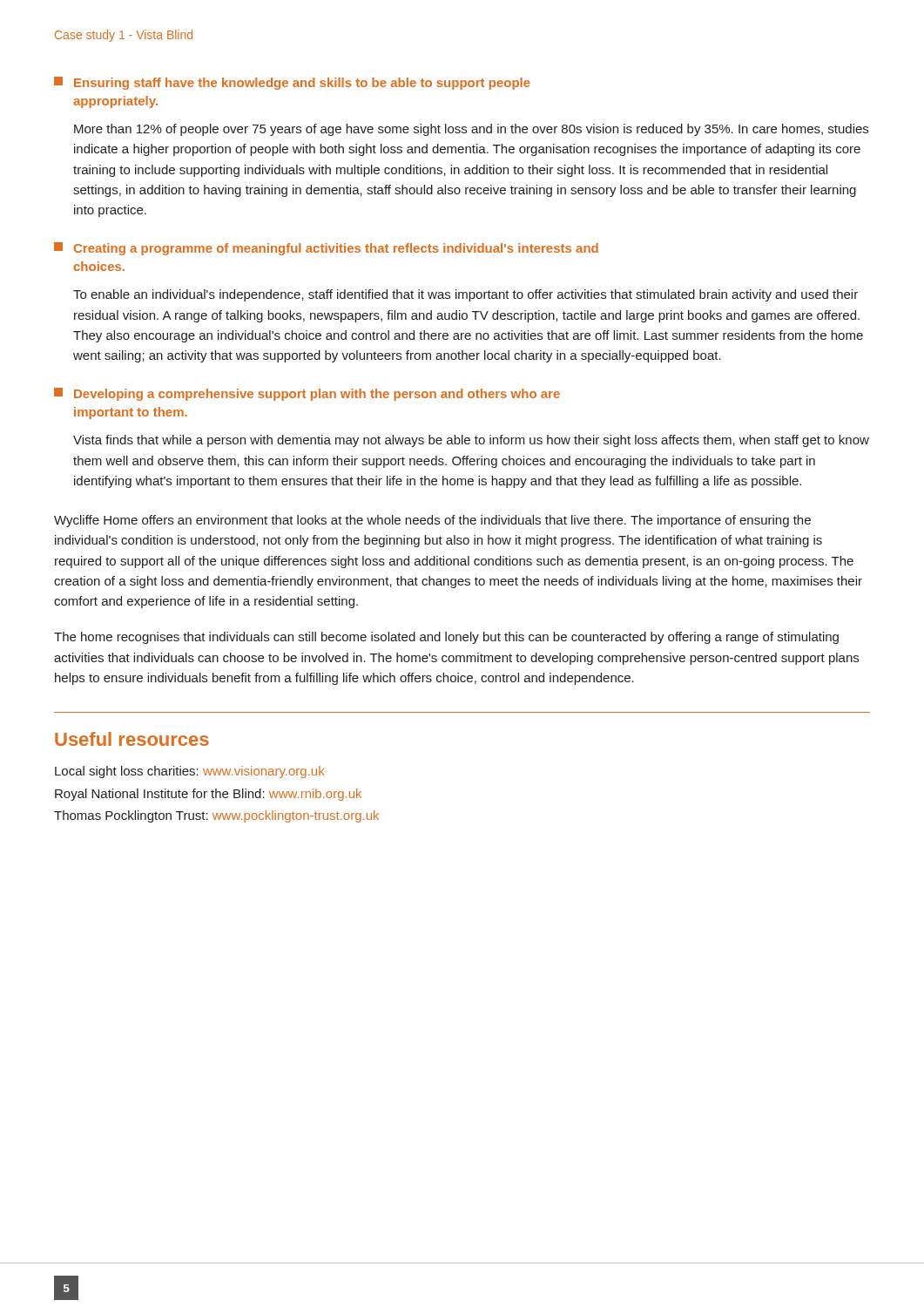
Task: Click on the region starting "Creating a programme of"
Action: [326, 257]
